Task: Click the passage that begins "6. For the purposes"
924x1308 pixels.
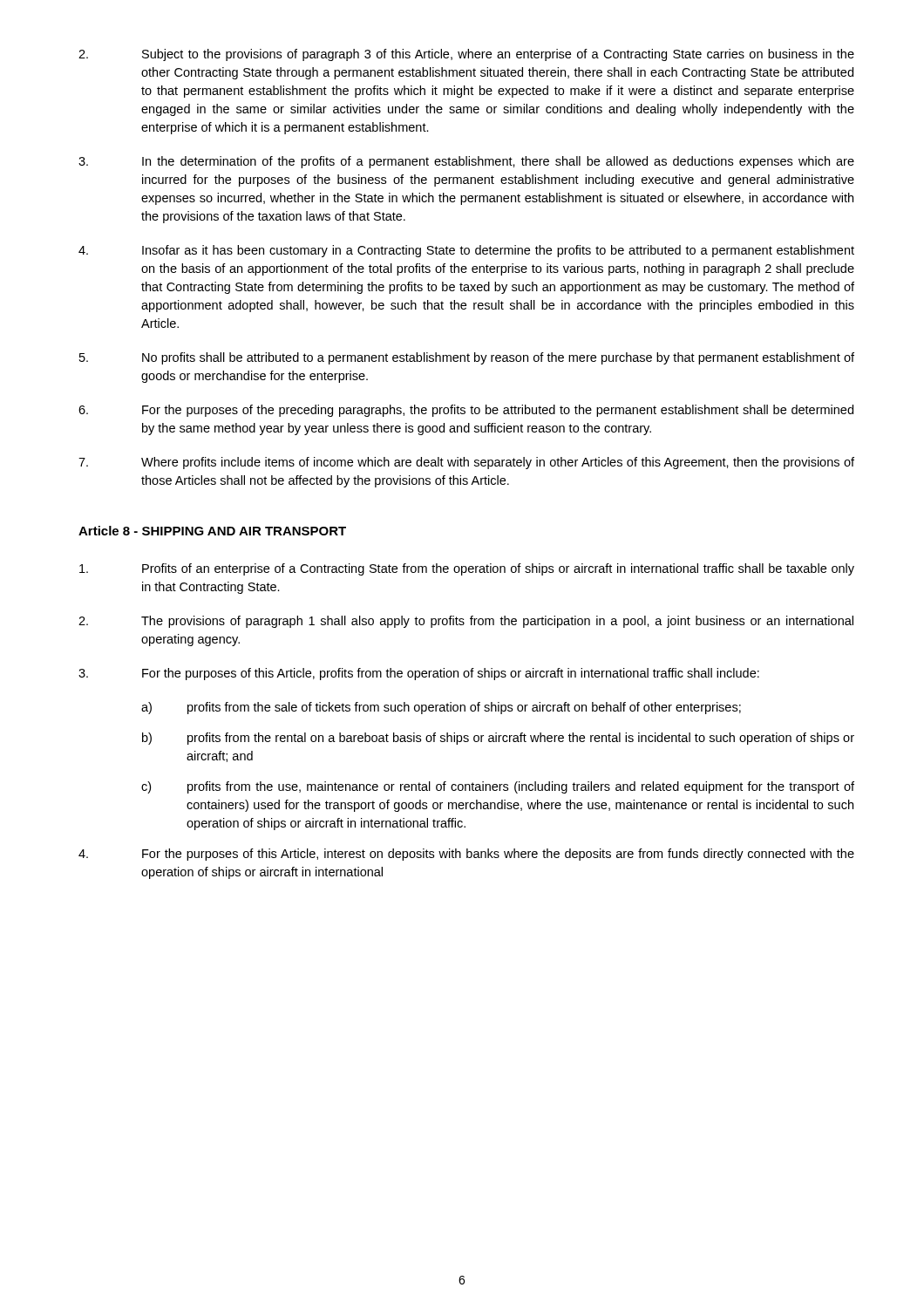Action: (x=466, y=420)
